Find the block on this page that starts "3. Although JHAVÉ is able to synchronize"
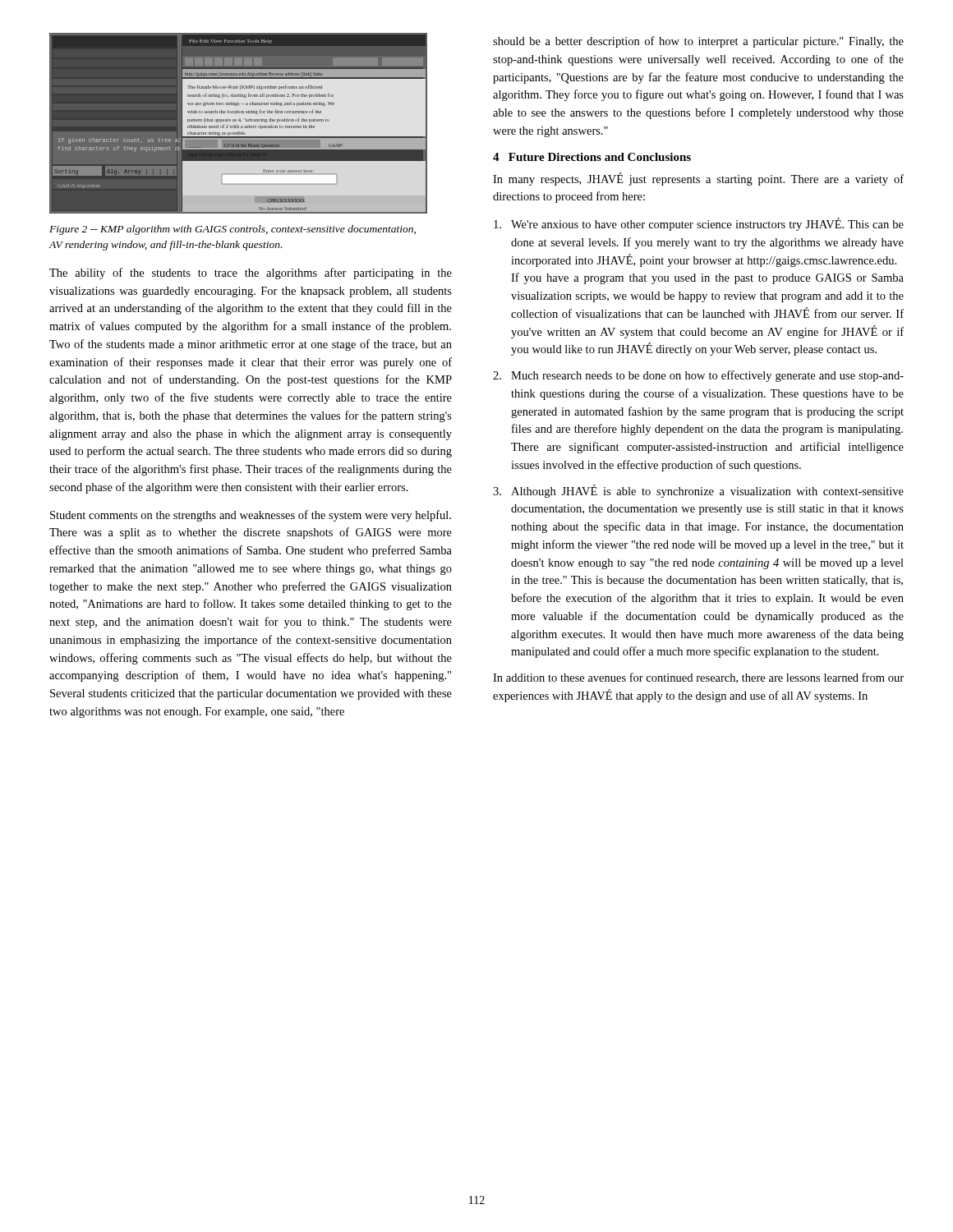Screen dimensions: 1232x953 [x=698, y=572]
